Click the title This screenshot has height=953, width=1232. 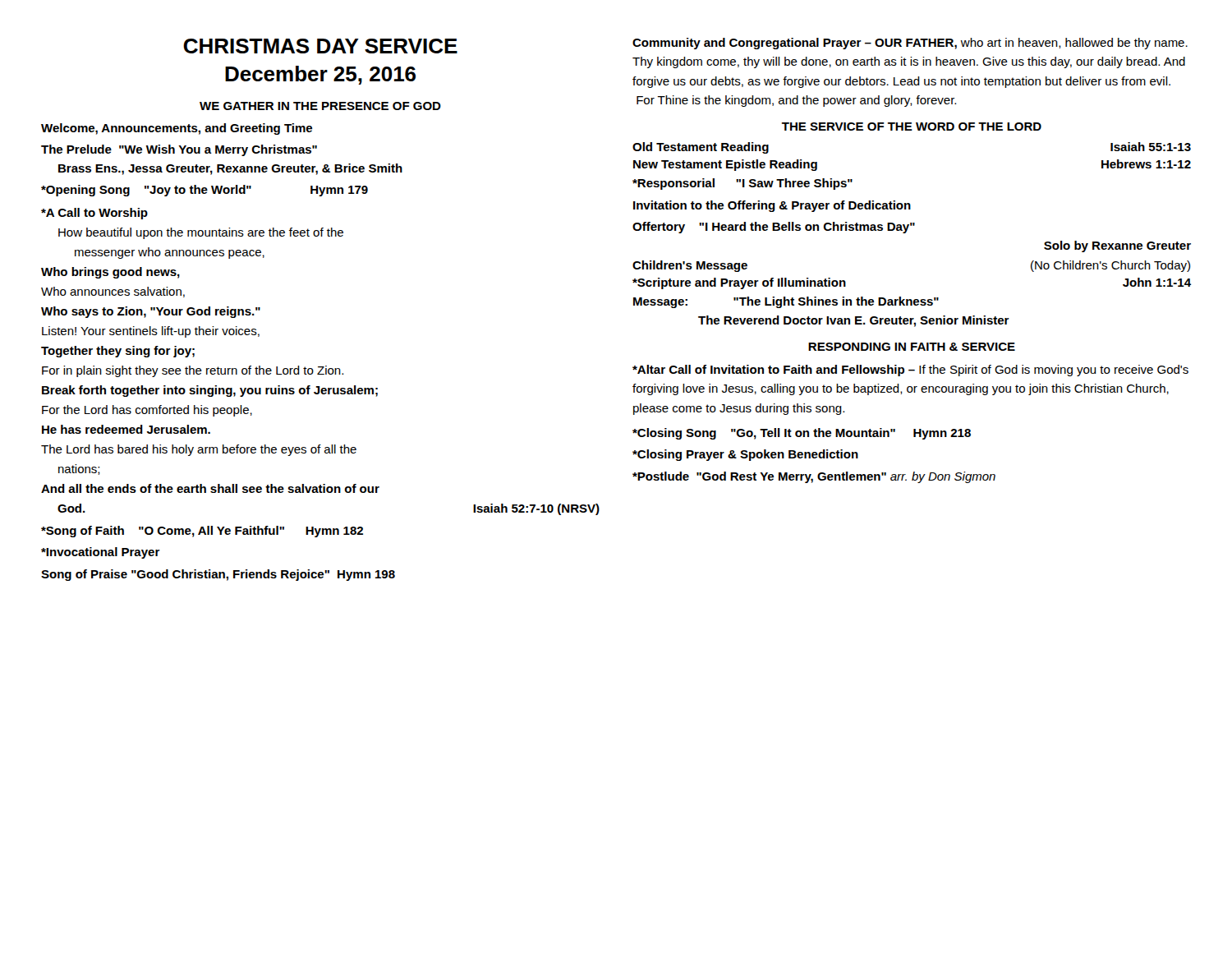(x=320, y=61)
